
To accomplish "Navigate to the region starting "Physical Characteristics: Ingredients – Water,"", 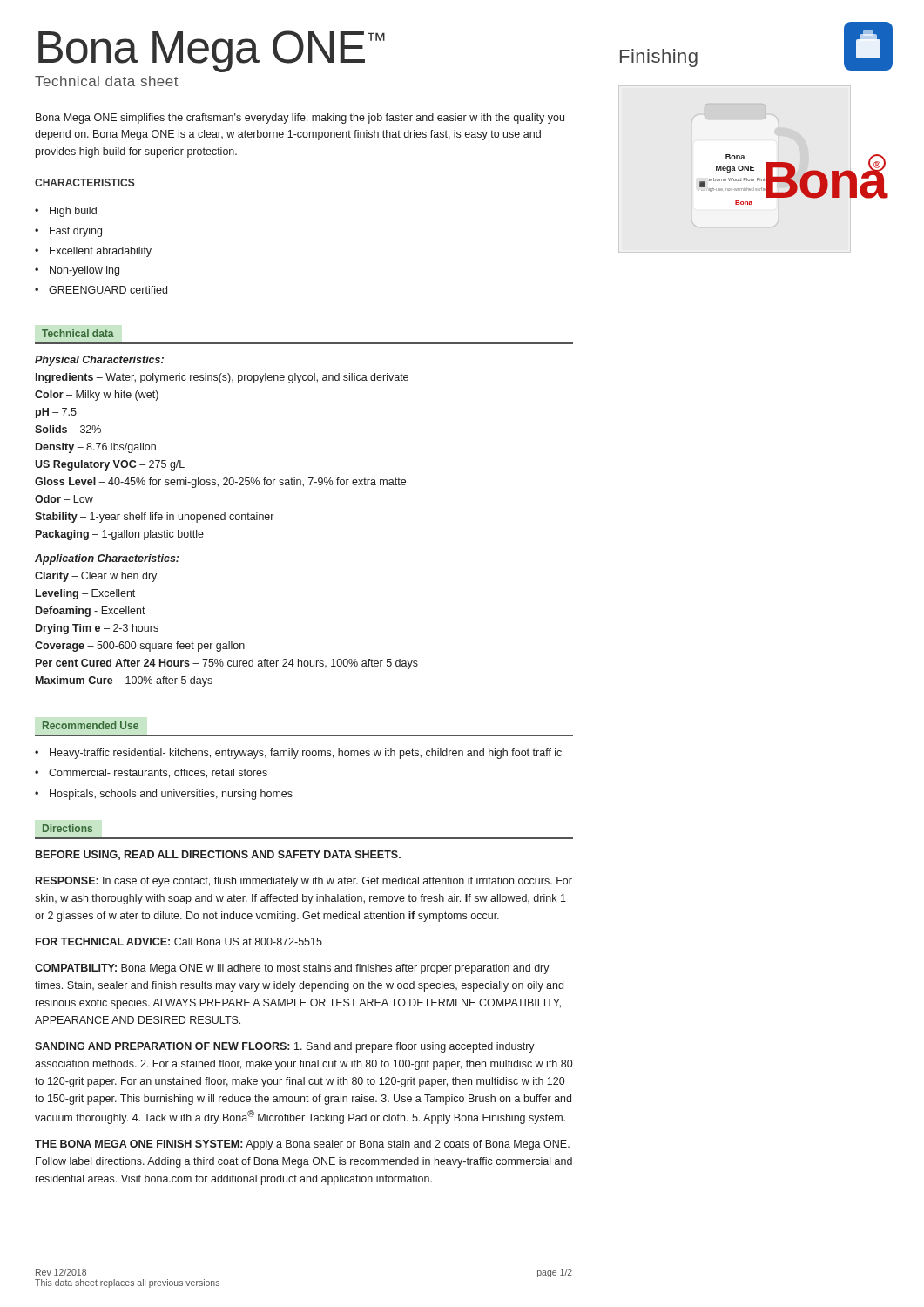I will tap(99, 361).
